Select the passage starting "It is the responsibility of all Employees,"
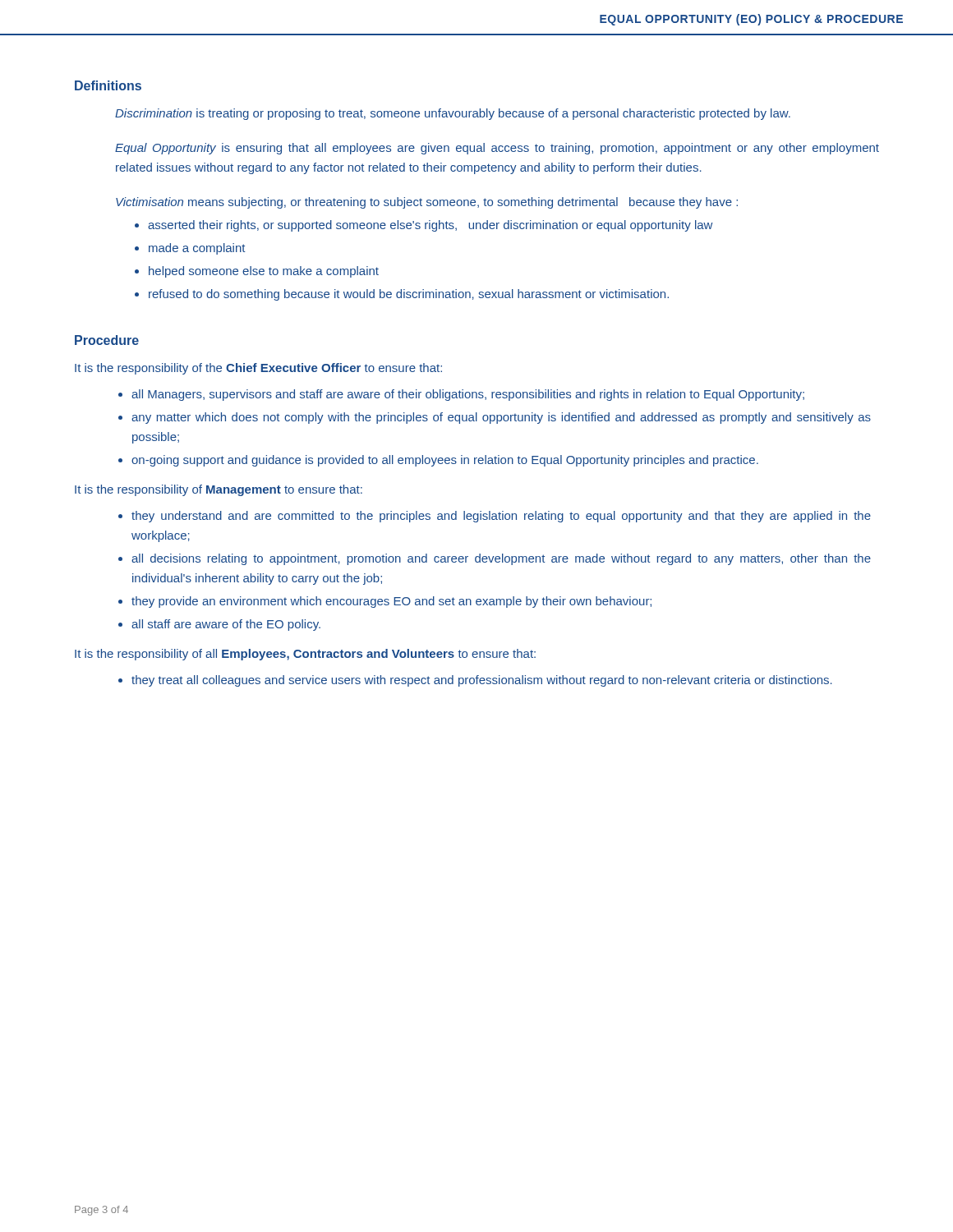 click(305, 653)
